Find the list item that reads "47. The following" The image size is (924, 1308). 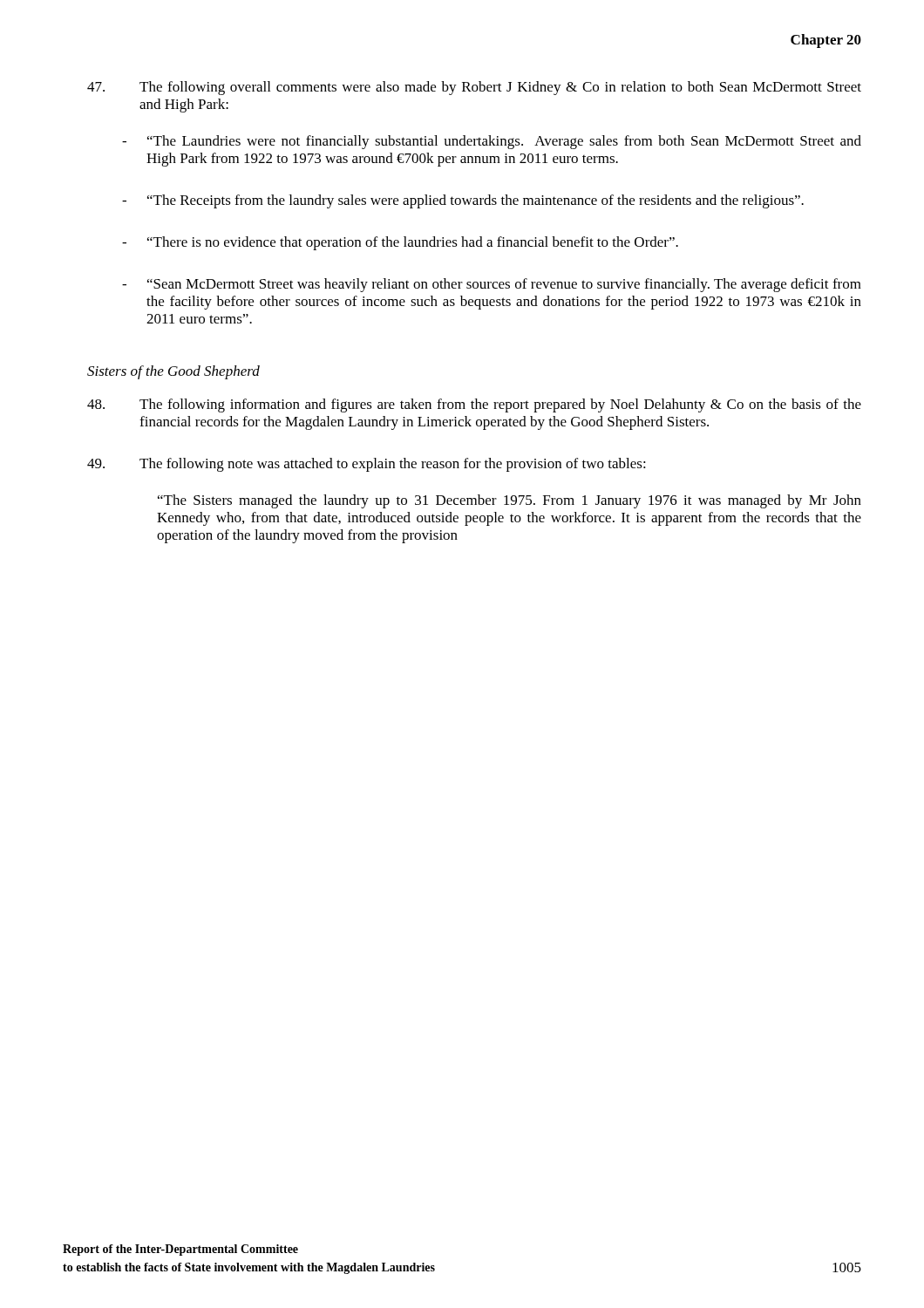[474, 96]
